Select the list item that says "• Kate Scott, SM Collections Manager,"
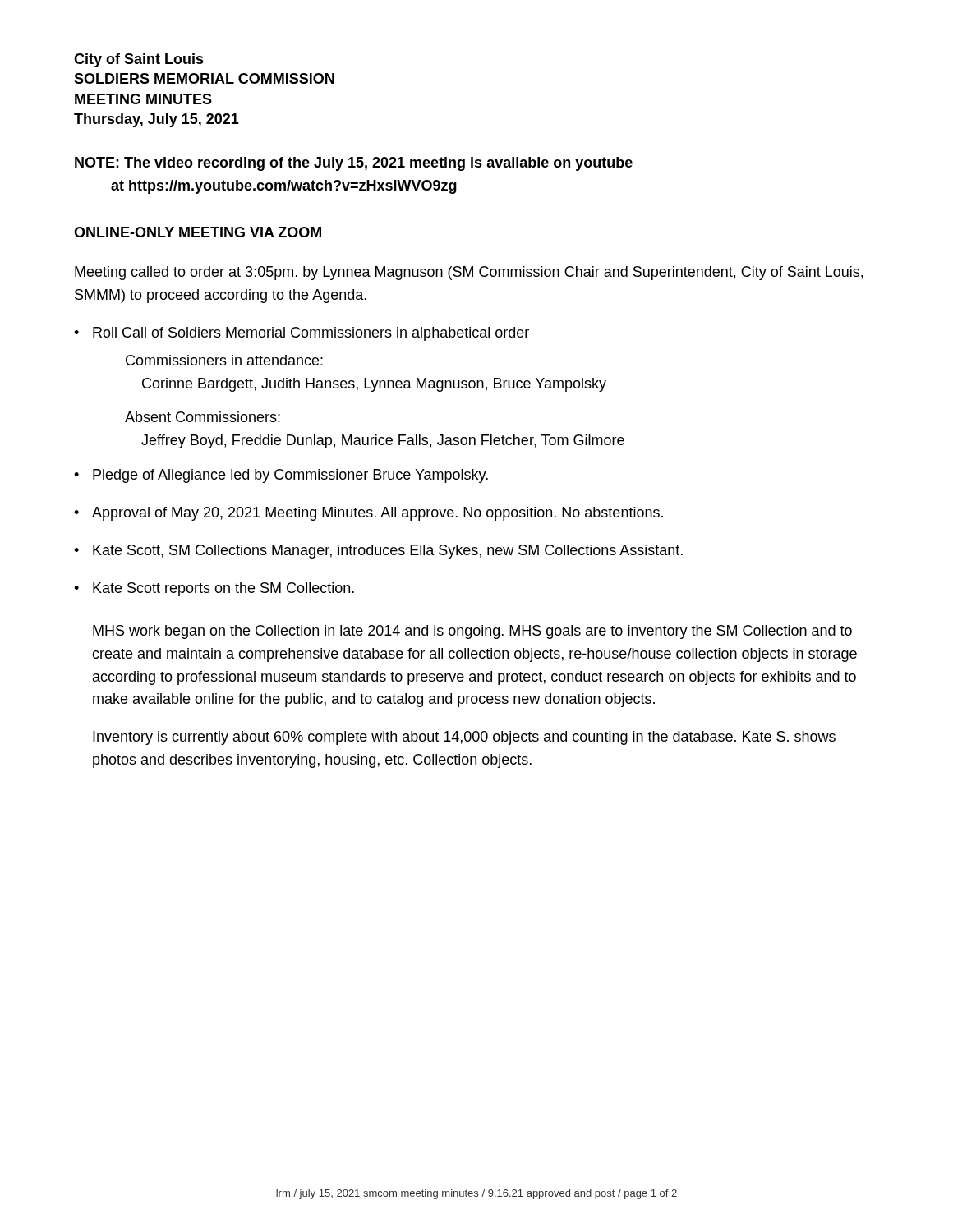 click(476, 551)
